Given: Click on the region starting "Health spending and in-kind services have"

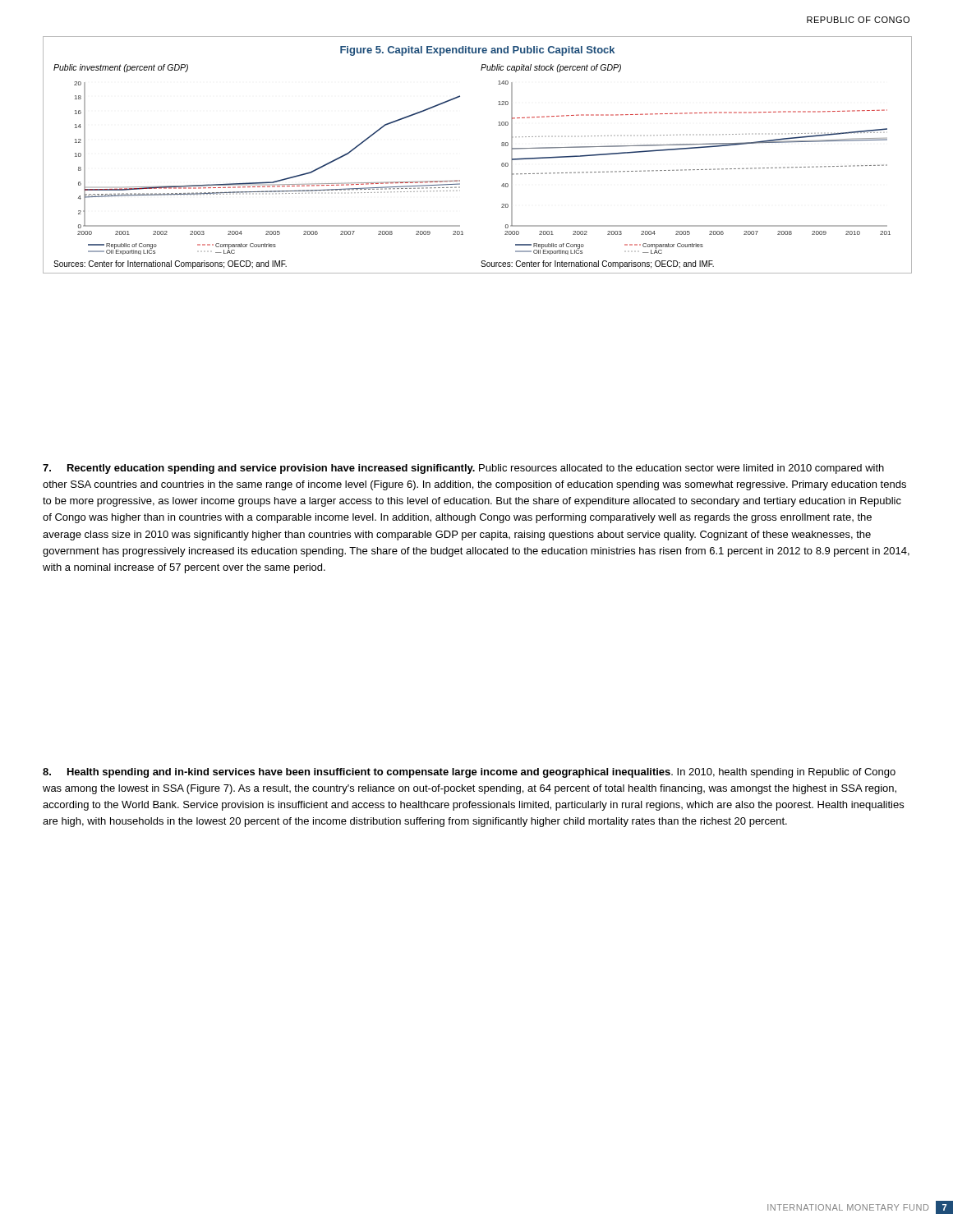Looking at the screenshot, I should click(476, 797).
